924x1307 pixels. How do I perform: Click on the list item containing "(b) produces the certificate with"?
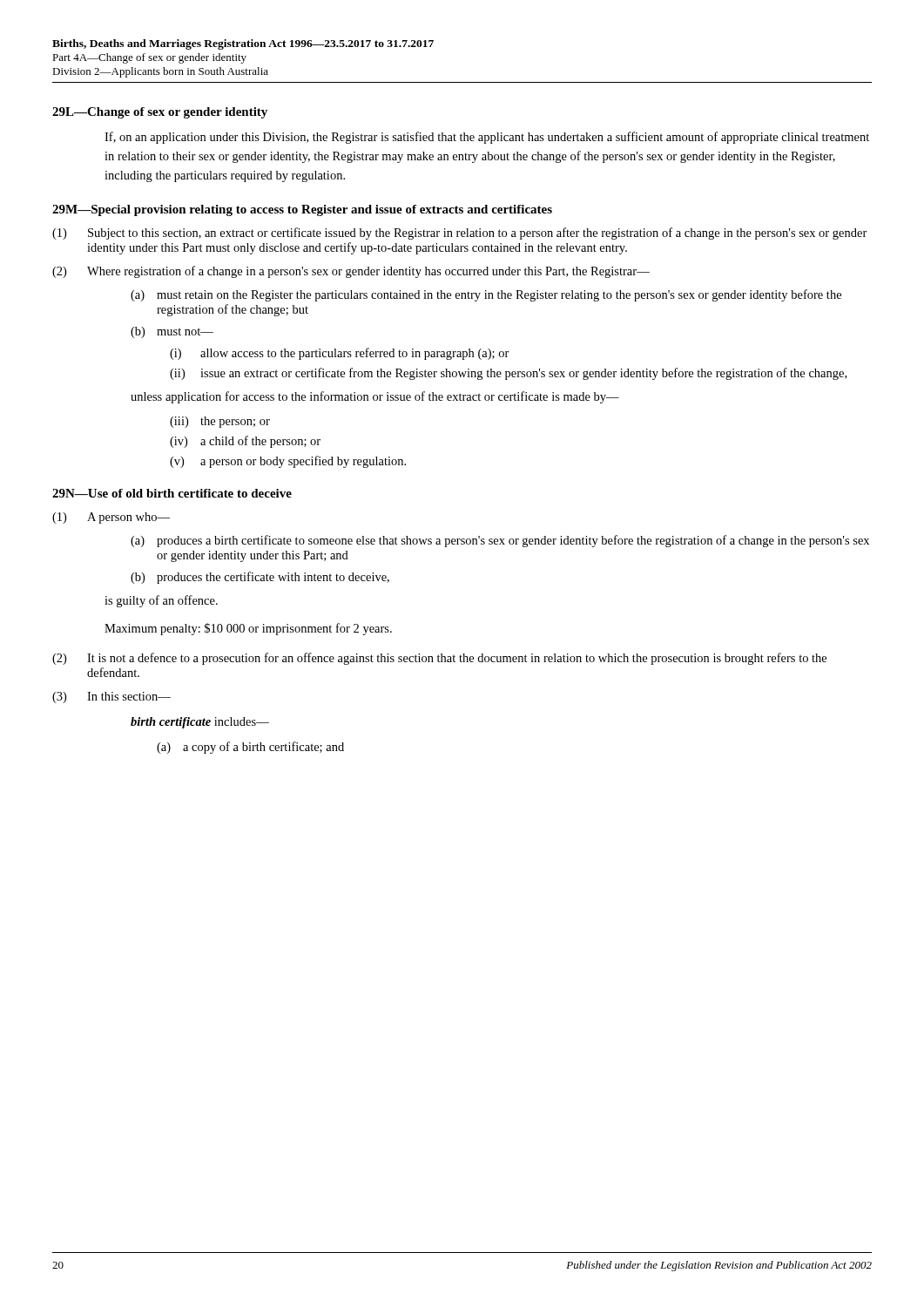(x=260, y=577)
